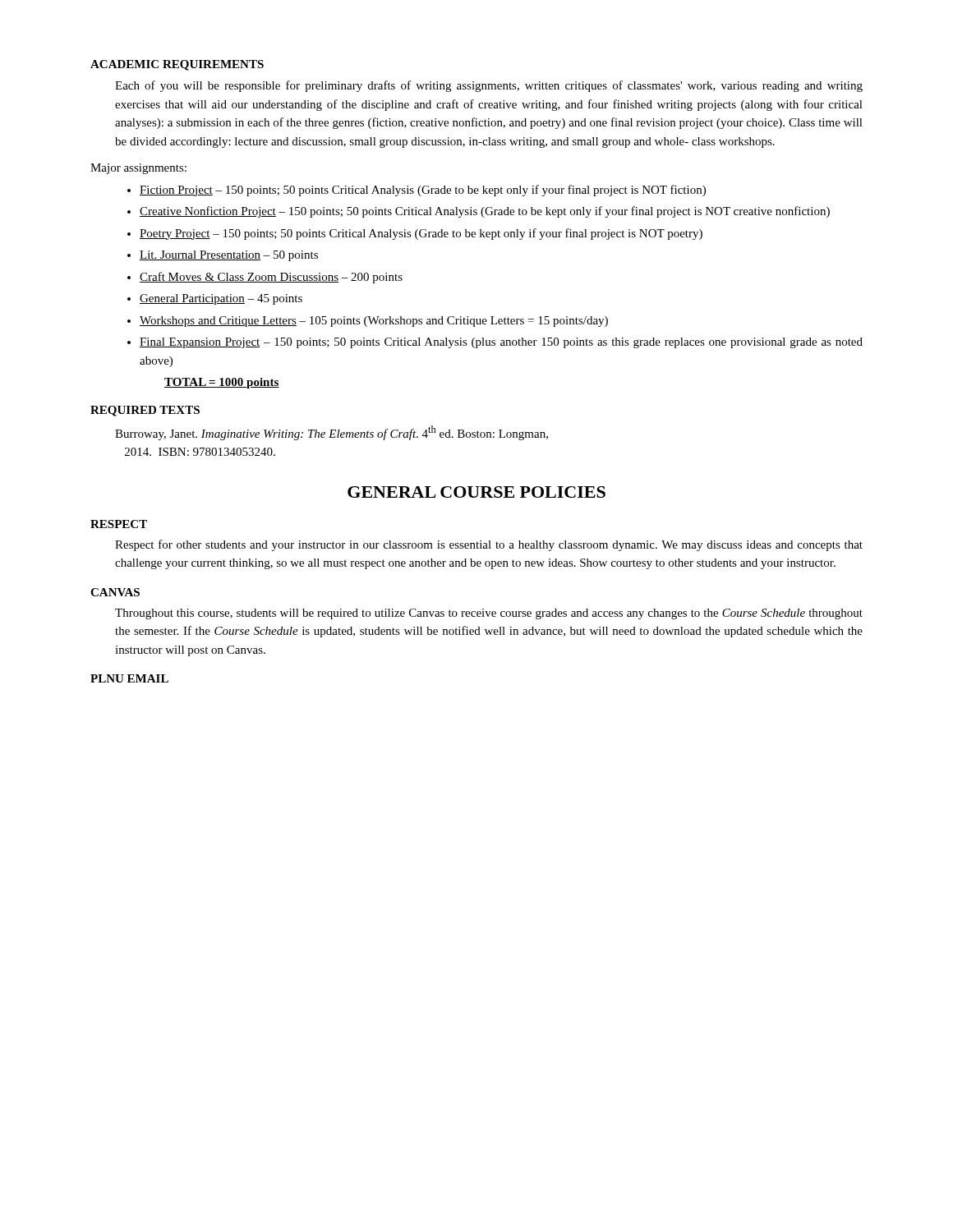Viewport: 953px width, 1232px height.
Task: Navigate to the passage starting "Burroway, Janet. Imaginative Writing:"
Action: click(x=332, y=441)
